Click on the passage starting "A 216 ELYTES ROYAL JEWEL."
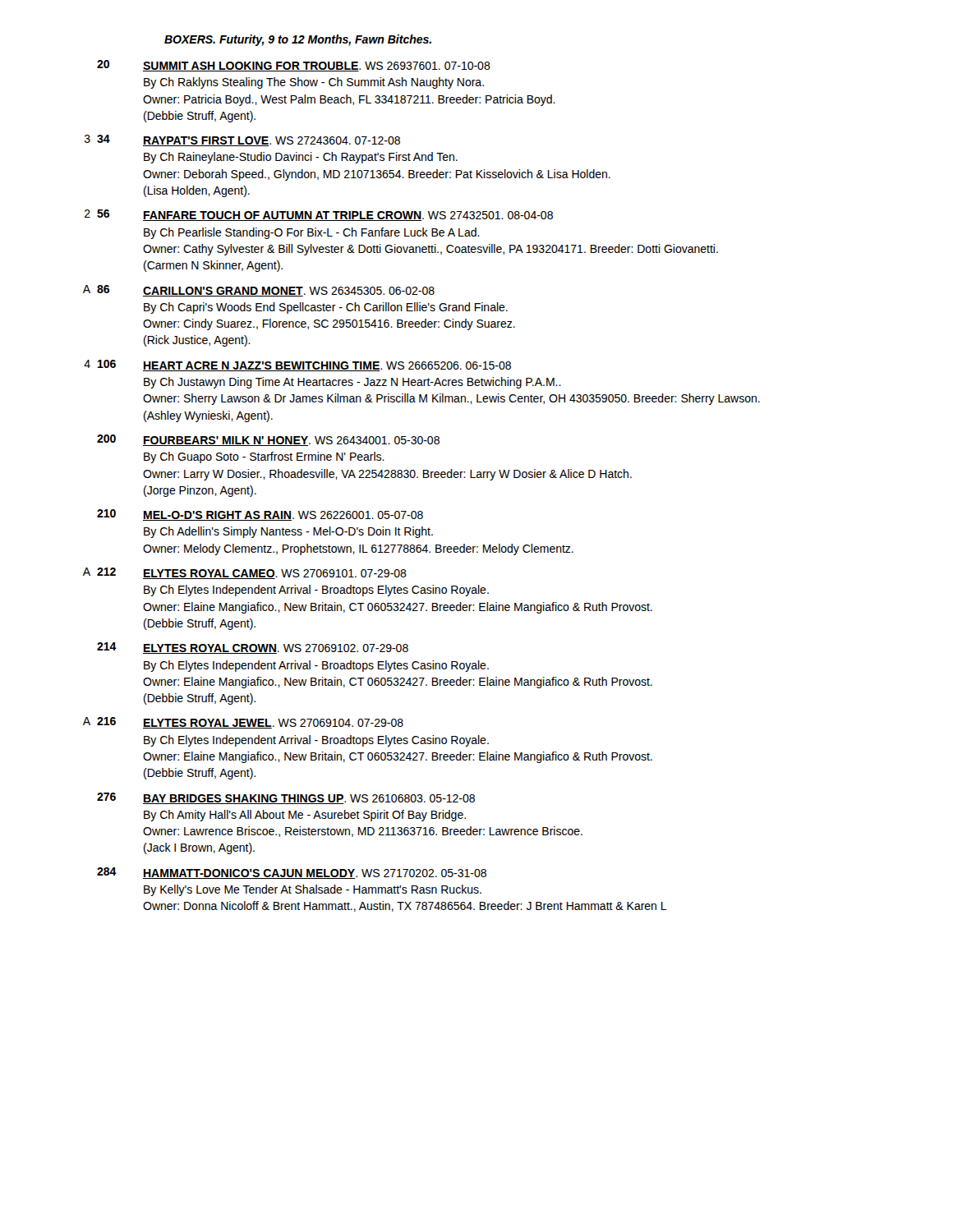The width and height of the screenshot is (953, 1232). point(476,748)
